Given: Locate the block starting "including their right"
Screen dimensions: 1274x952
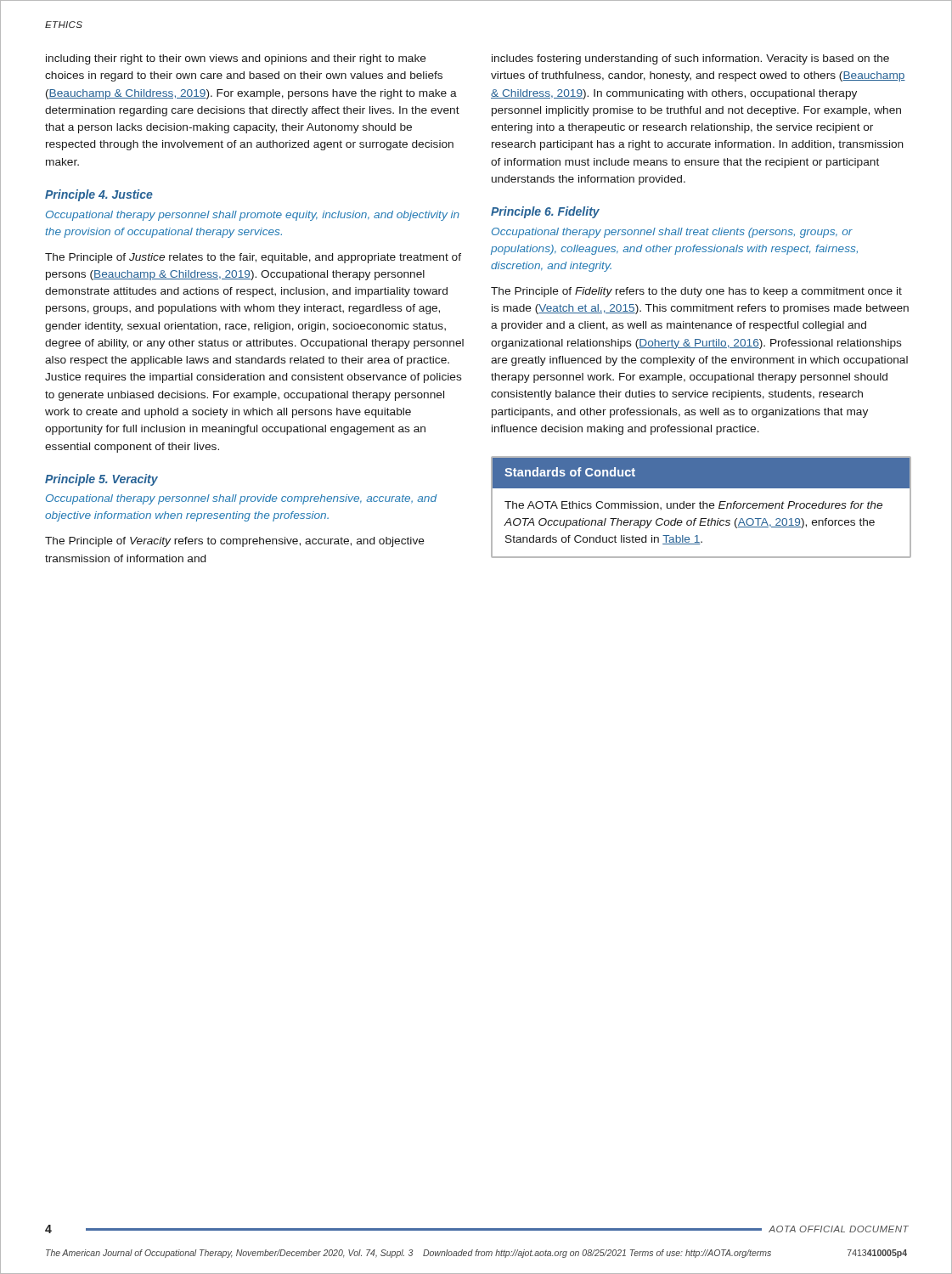Looking at the screenshot, I should [x=255, y=110].
